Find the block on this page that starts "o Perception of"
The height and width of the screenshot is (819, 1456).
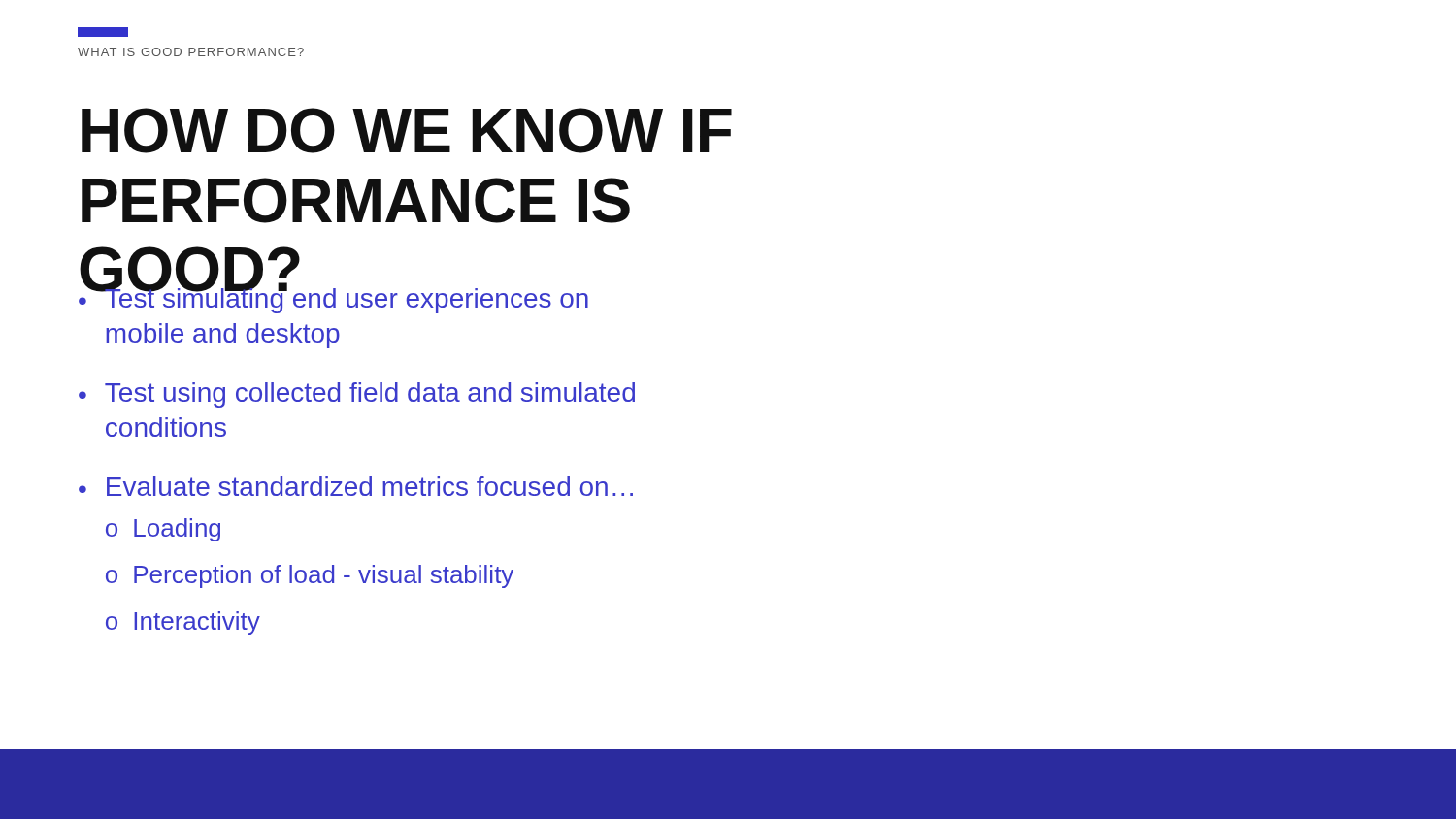point(309,575)
